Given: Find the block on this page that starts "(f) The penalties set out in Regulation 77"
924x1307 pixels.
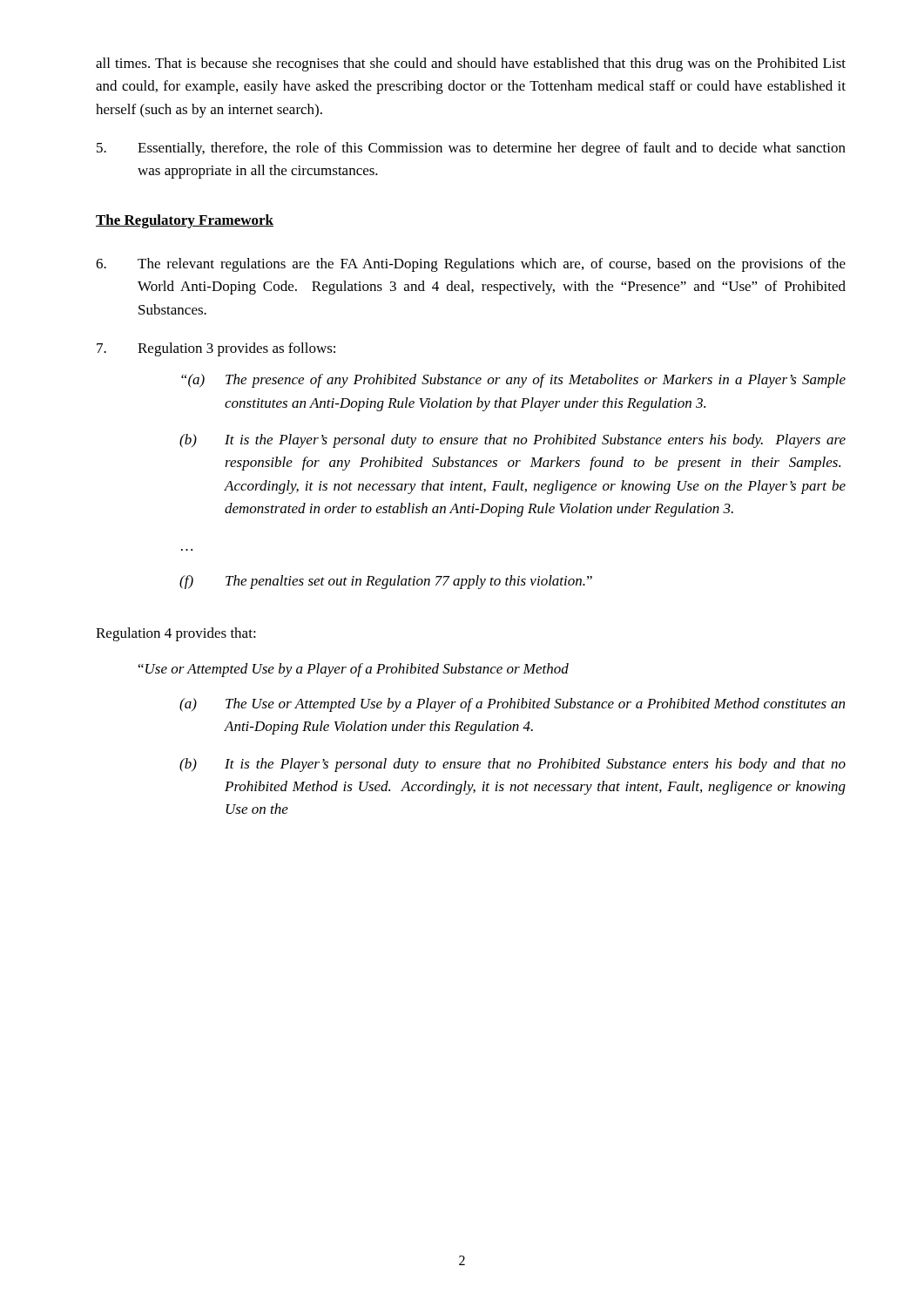Looking at the screenshot, I should tap(513, 581).
